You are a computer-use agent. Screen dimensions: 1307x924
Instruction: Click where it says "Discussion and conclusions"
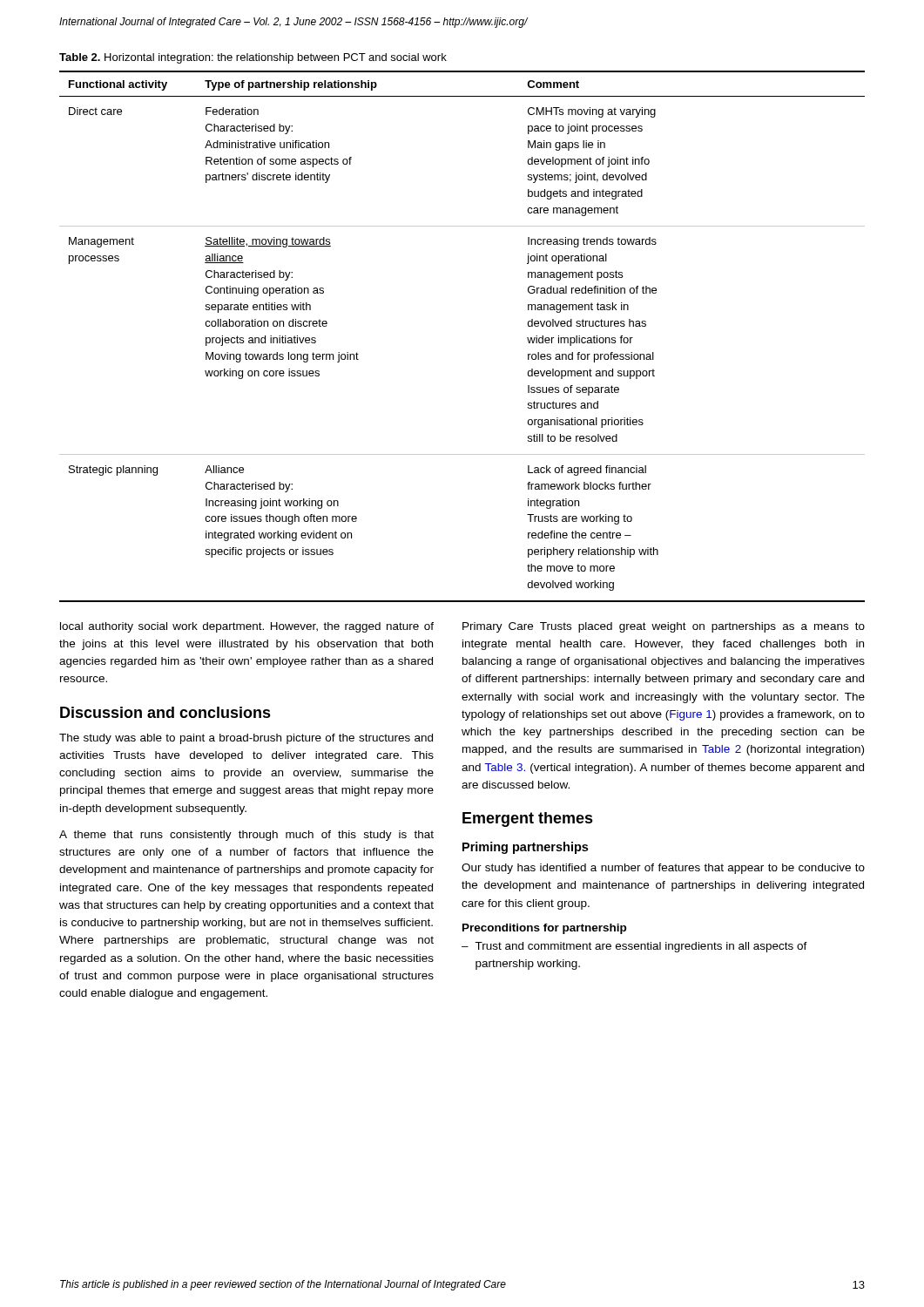pos(165,712)
